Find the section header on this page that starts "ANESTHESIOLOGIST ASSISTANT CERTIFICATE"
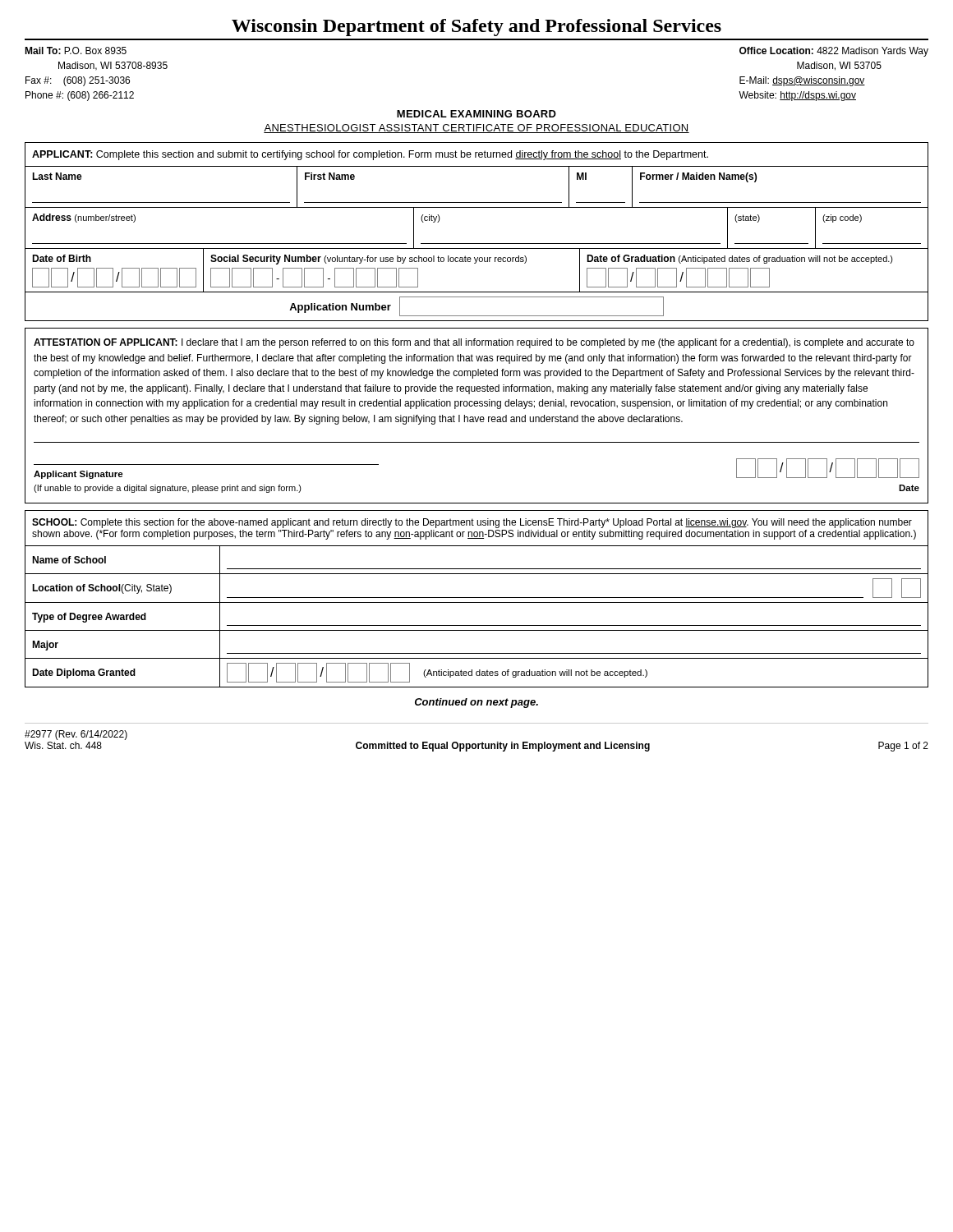This screenshot has height=1232, width=953. click(476, 128)
